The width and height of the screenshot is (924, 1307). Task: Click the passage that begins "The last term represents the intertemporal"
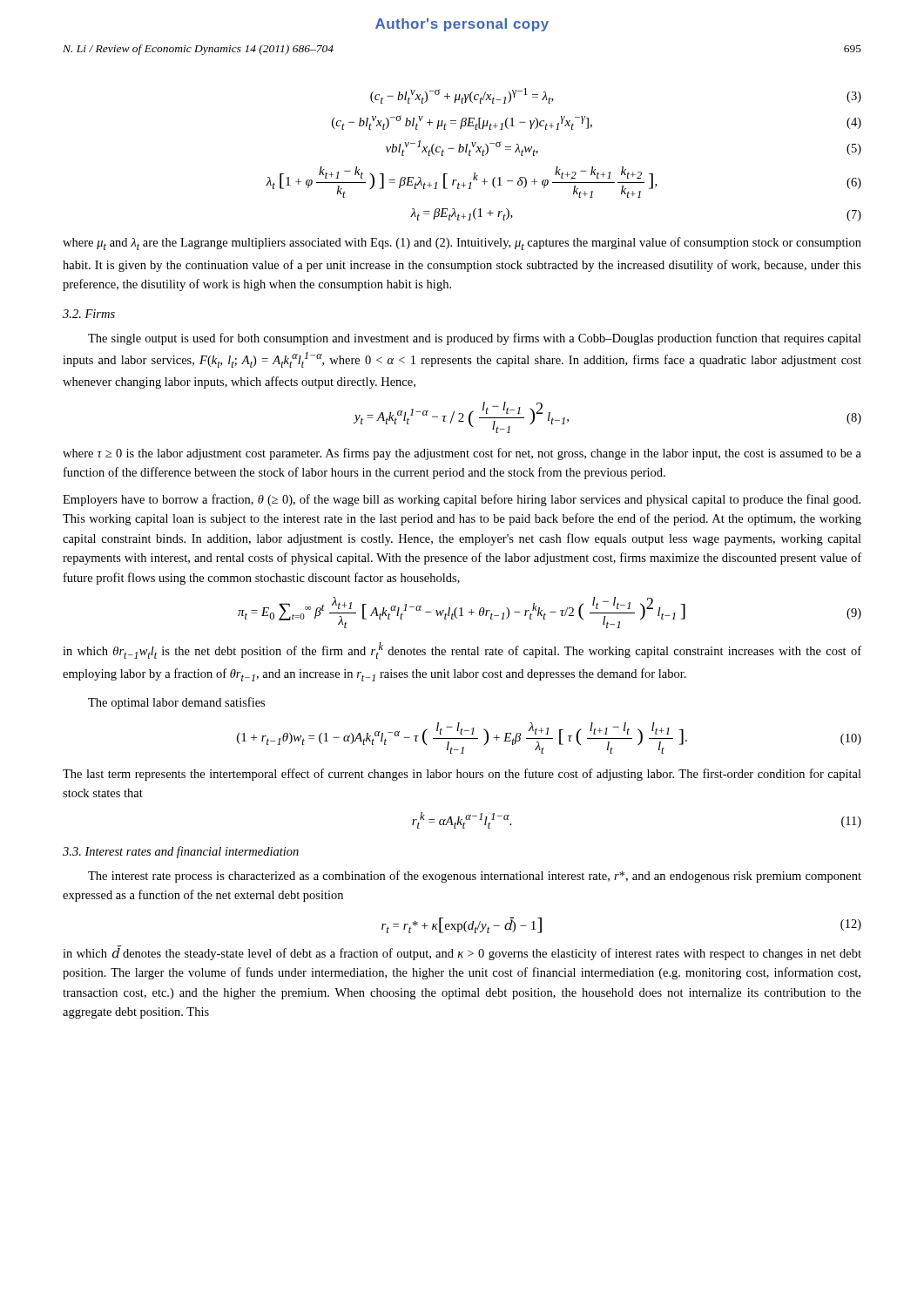tap(462, 783)
